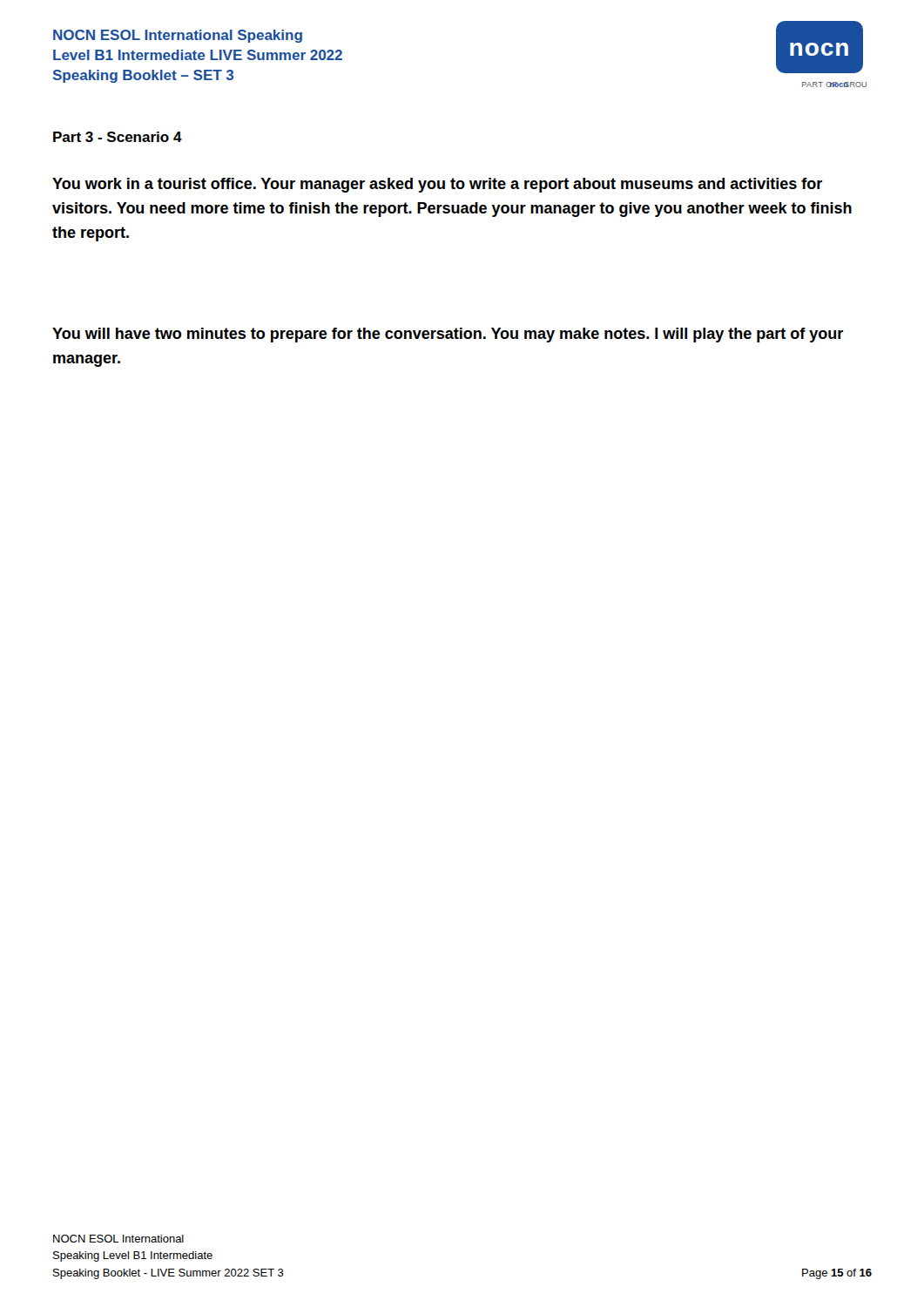Locate the passage starting "Part 3 - Scenario 4"
Image resolution: width=924 pixels, height=1307 pixels.
[117, 137]
